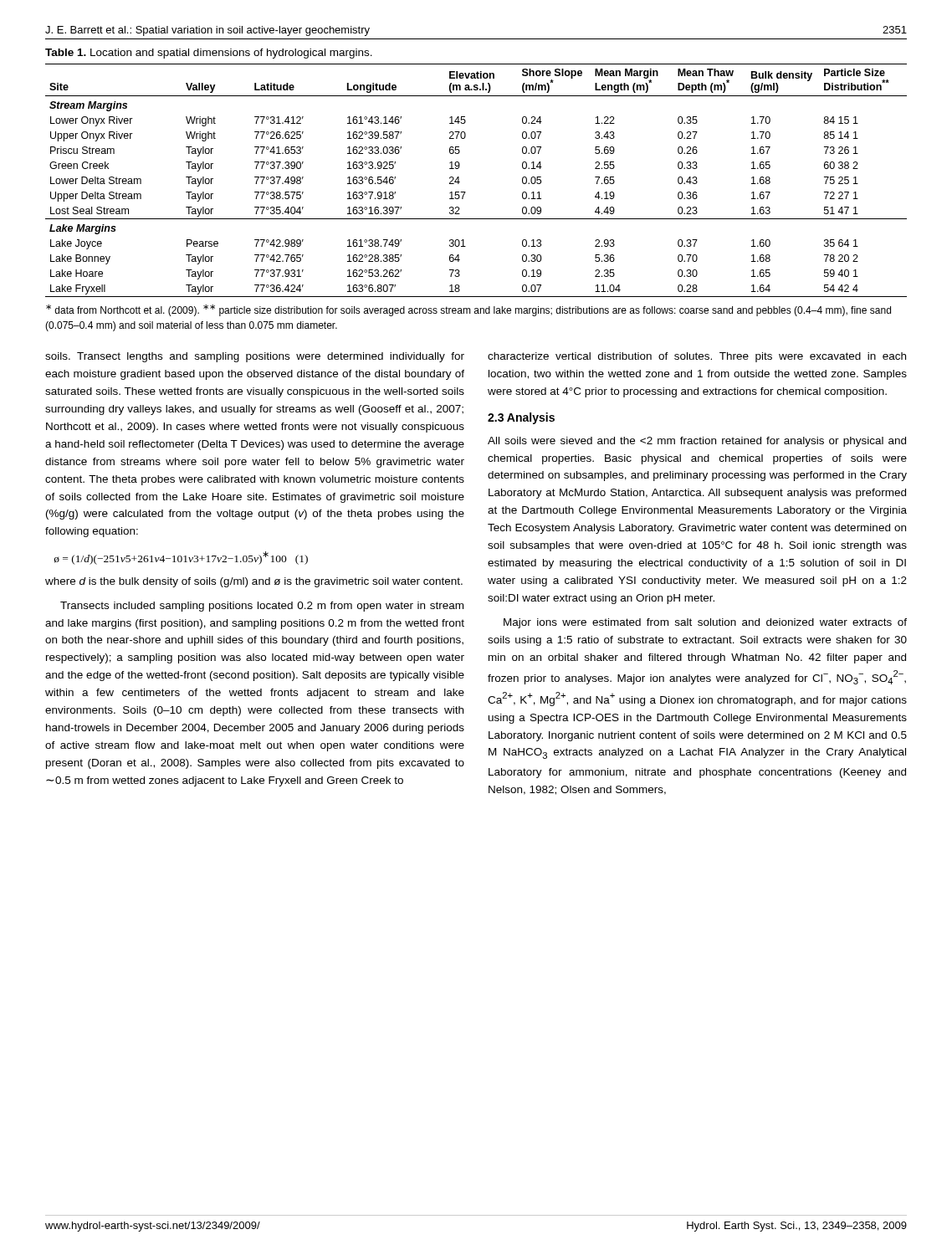Find the table that mentions "Lake Margins"
This screenshot has height=1255, width=952.
coord(476,180)
